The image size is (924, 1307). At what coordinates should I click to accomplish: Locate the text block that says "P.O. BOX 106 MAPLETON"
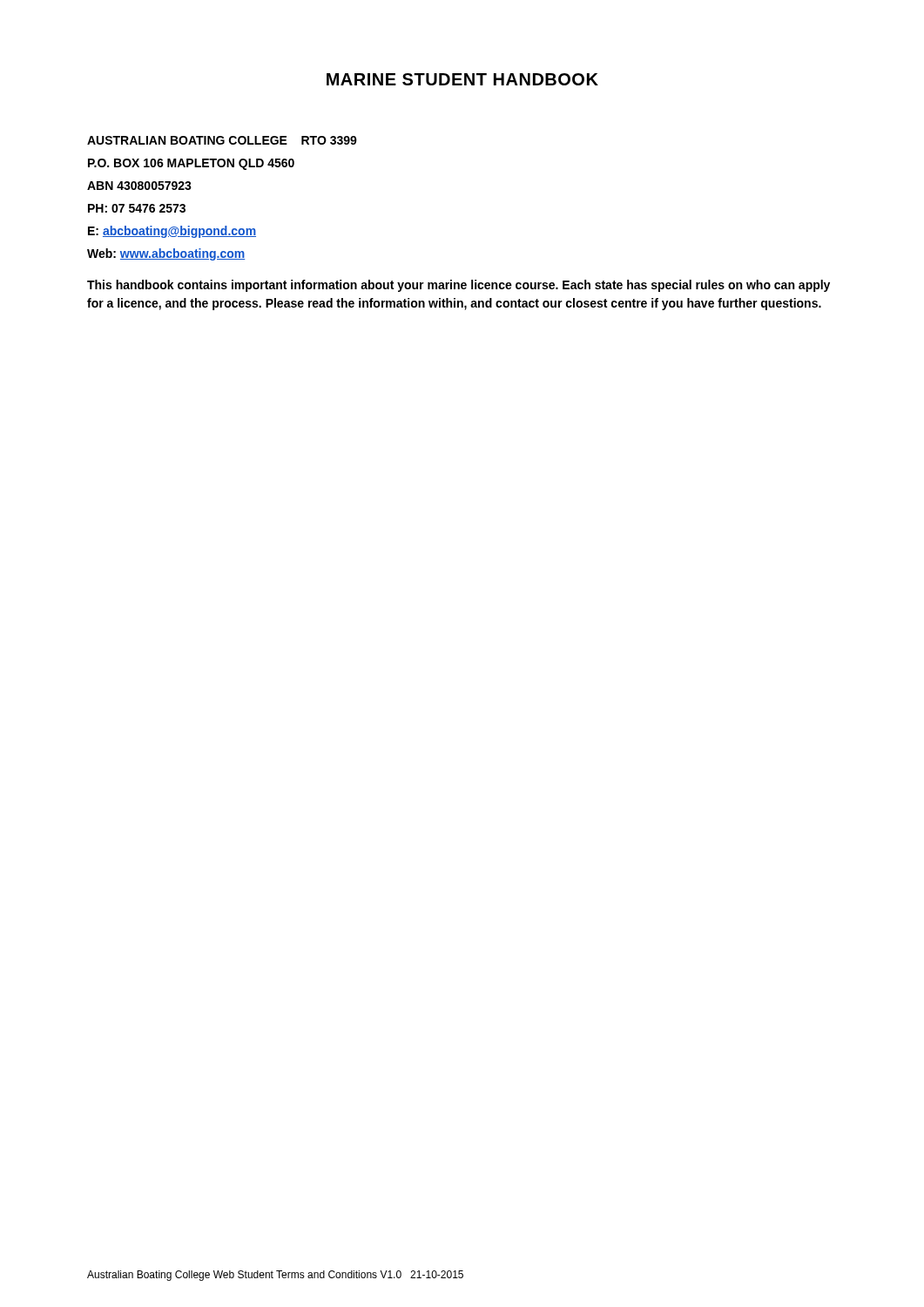[x=191, y=164]
